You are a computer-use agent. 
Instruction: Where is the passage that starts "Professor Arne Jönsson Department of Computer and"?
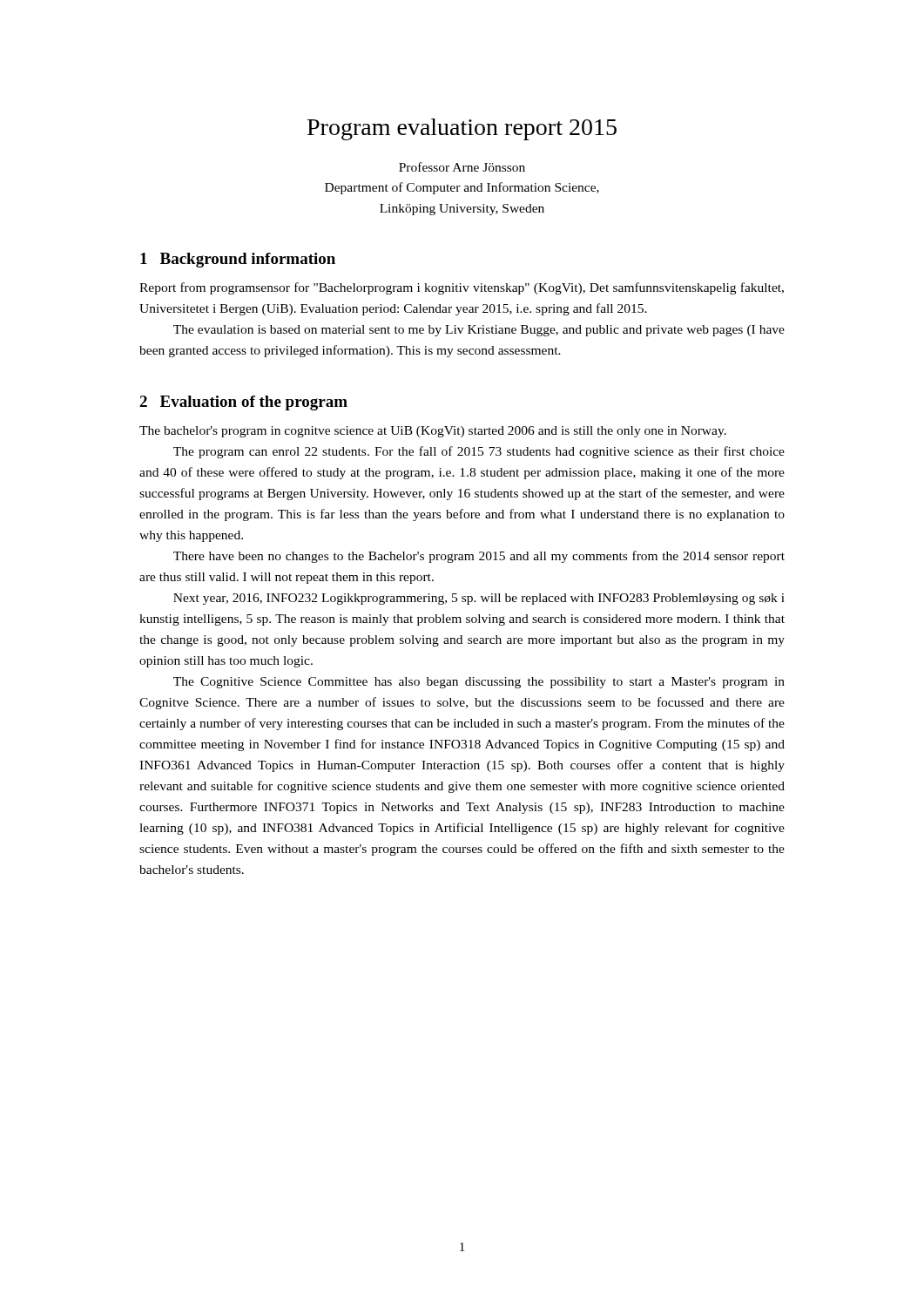[x=462, y=187]
